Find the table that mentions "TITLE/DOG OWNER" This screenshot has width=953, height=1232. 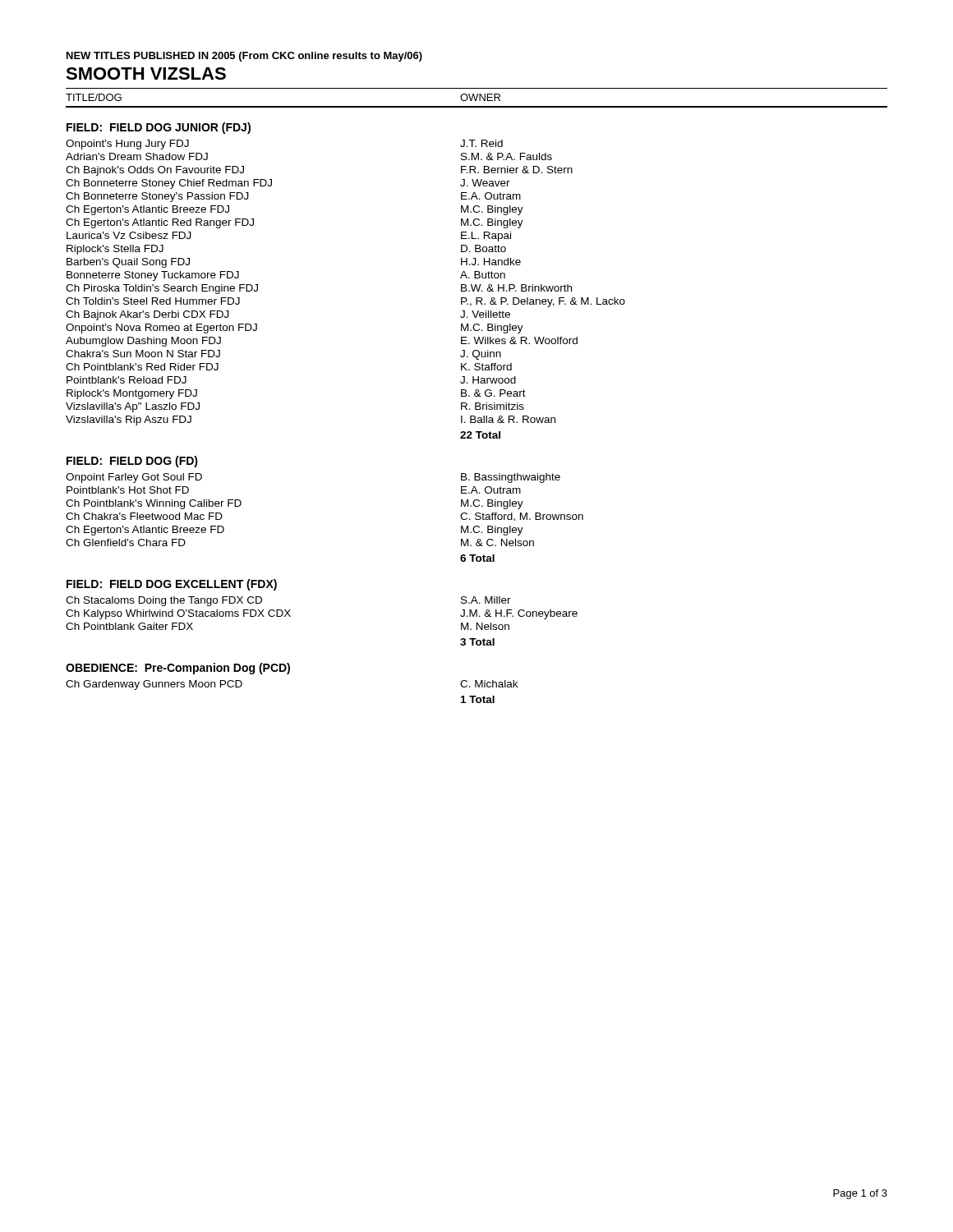(476, 98)
